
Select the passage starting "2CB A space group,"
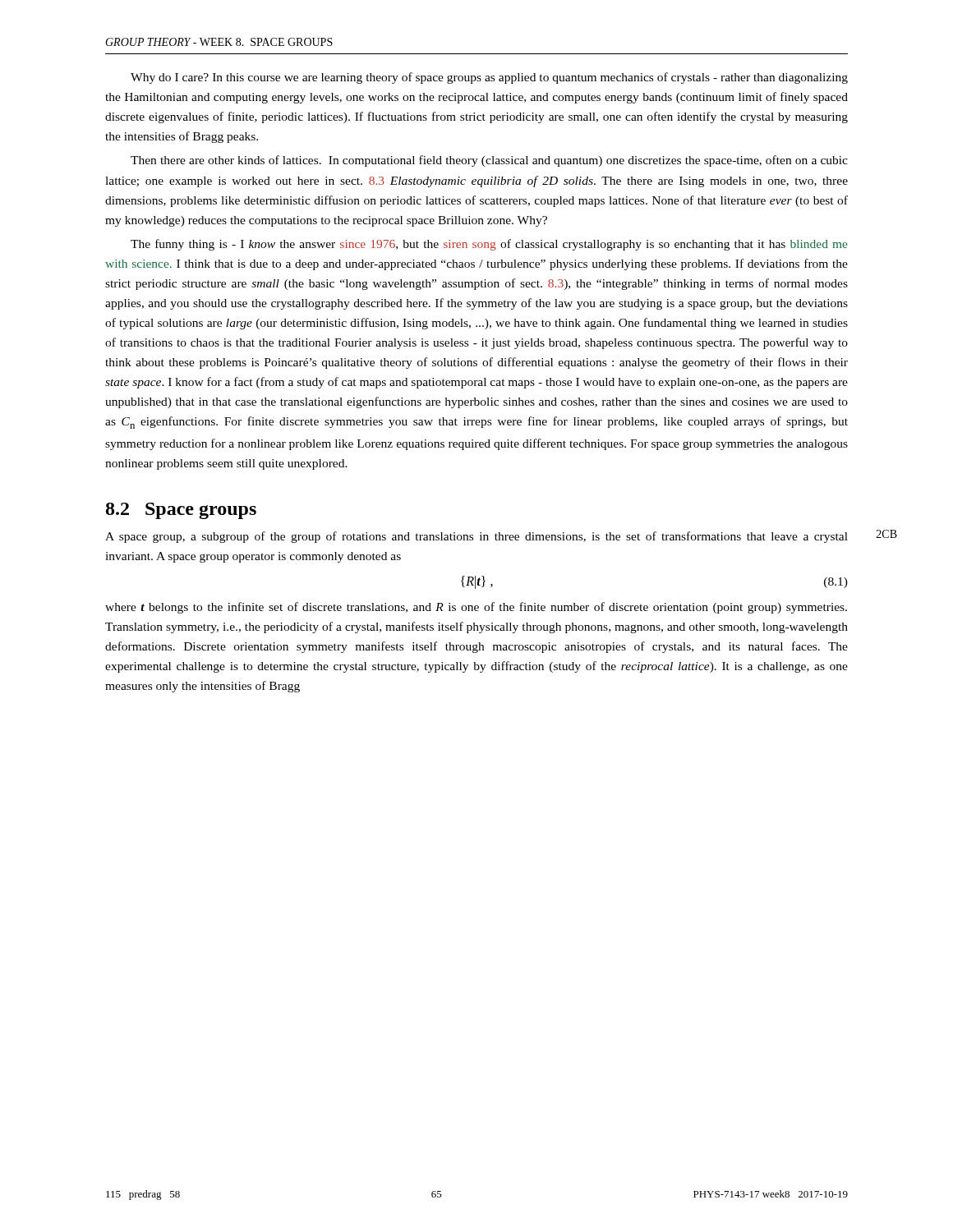pyautogui.click(x=476, y=546)
